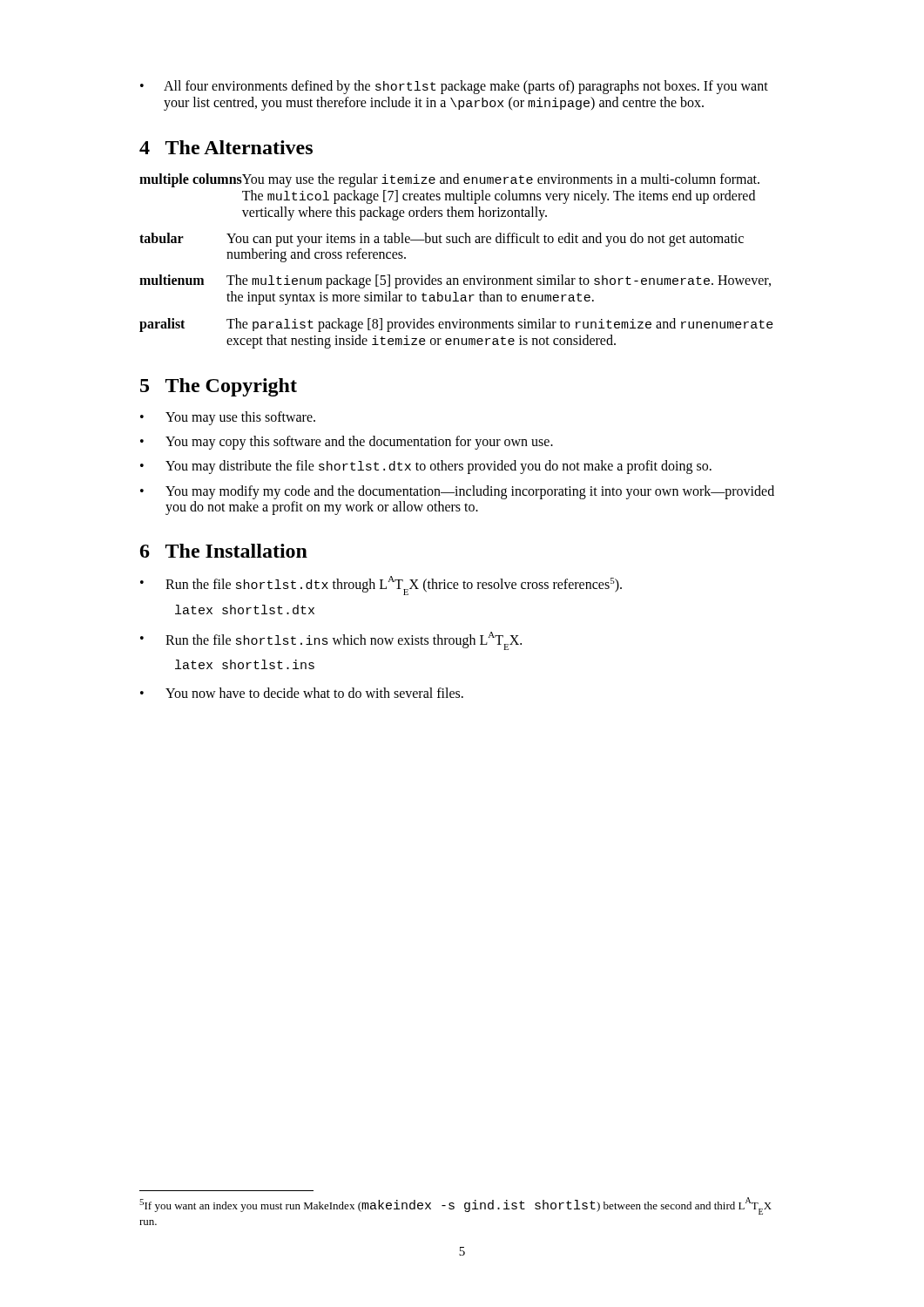This screenshot has width=924, height=1307.
Task: Click on the element starting "• Run the file shortlst.dtx through LATEX"
Action: tap(462, 585)
